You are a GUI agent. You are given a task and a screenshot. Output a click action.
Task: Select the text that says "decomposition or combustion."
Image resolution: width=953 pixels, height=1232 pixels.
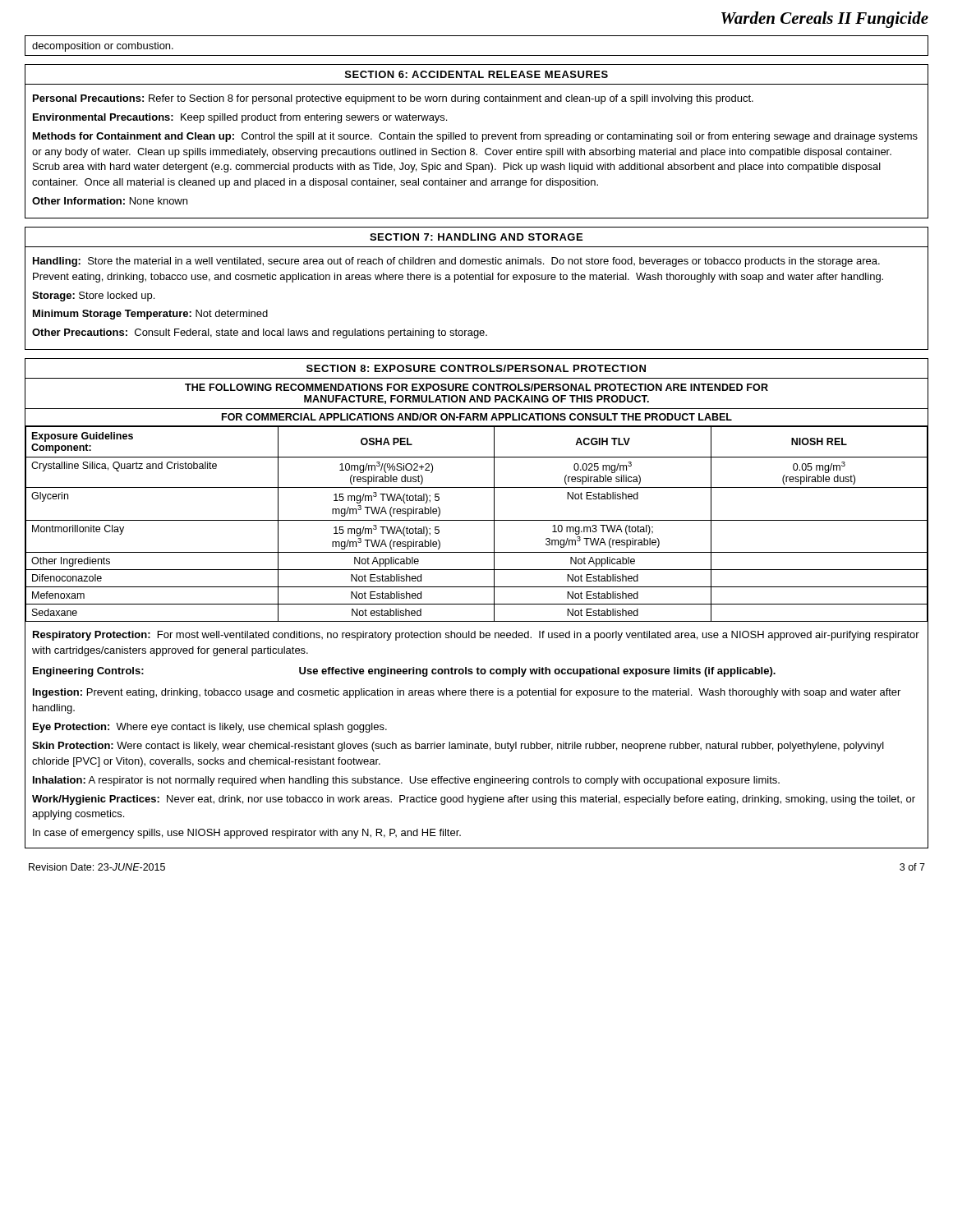coord(103,46)
